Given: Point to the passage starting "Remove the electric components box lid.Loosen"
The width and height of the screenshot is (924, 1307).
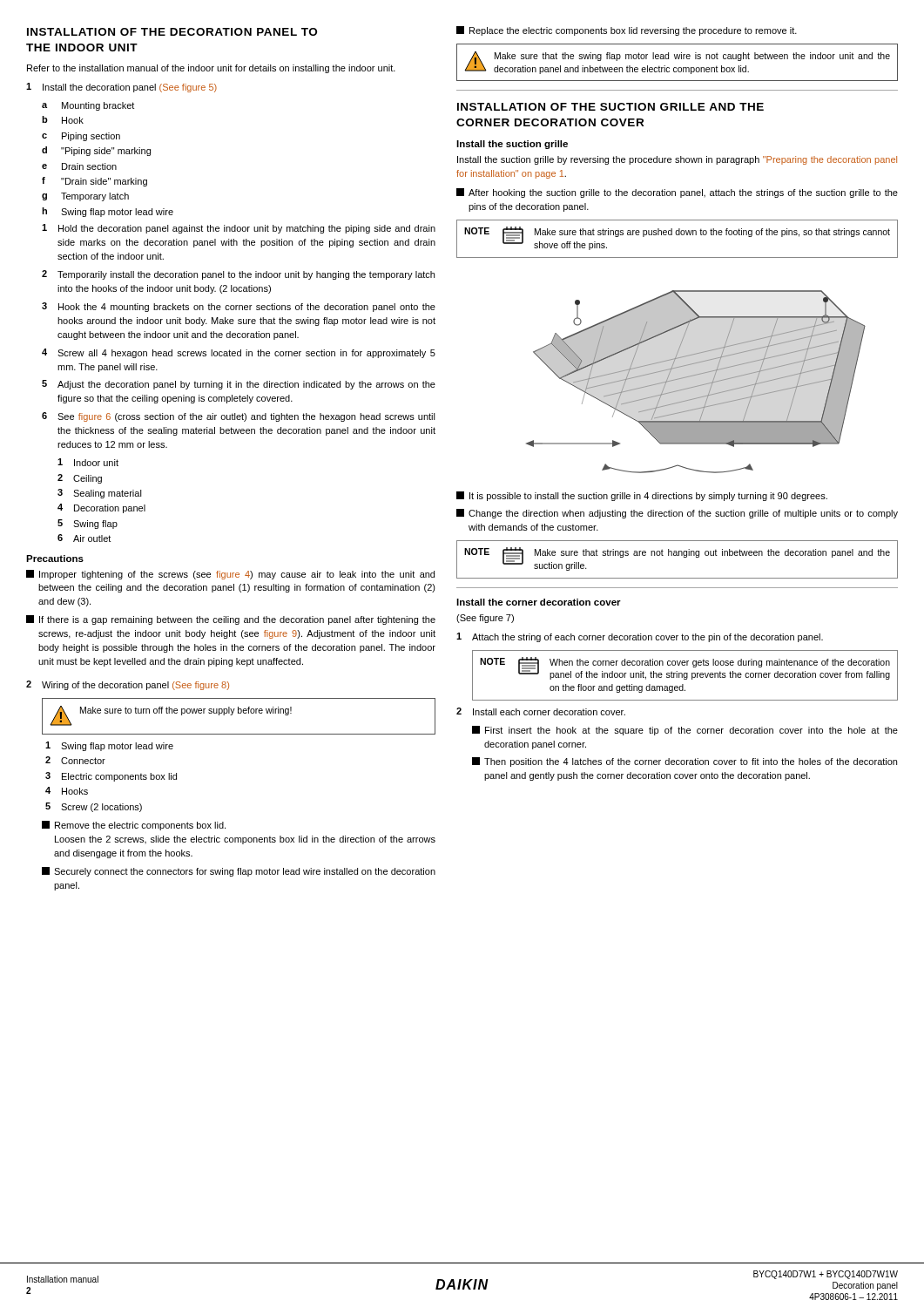Looking at the screenshot, I should click(239, 840).
